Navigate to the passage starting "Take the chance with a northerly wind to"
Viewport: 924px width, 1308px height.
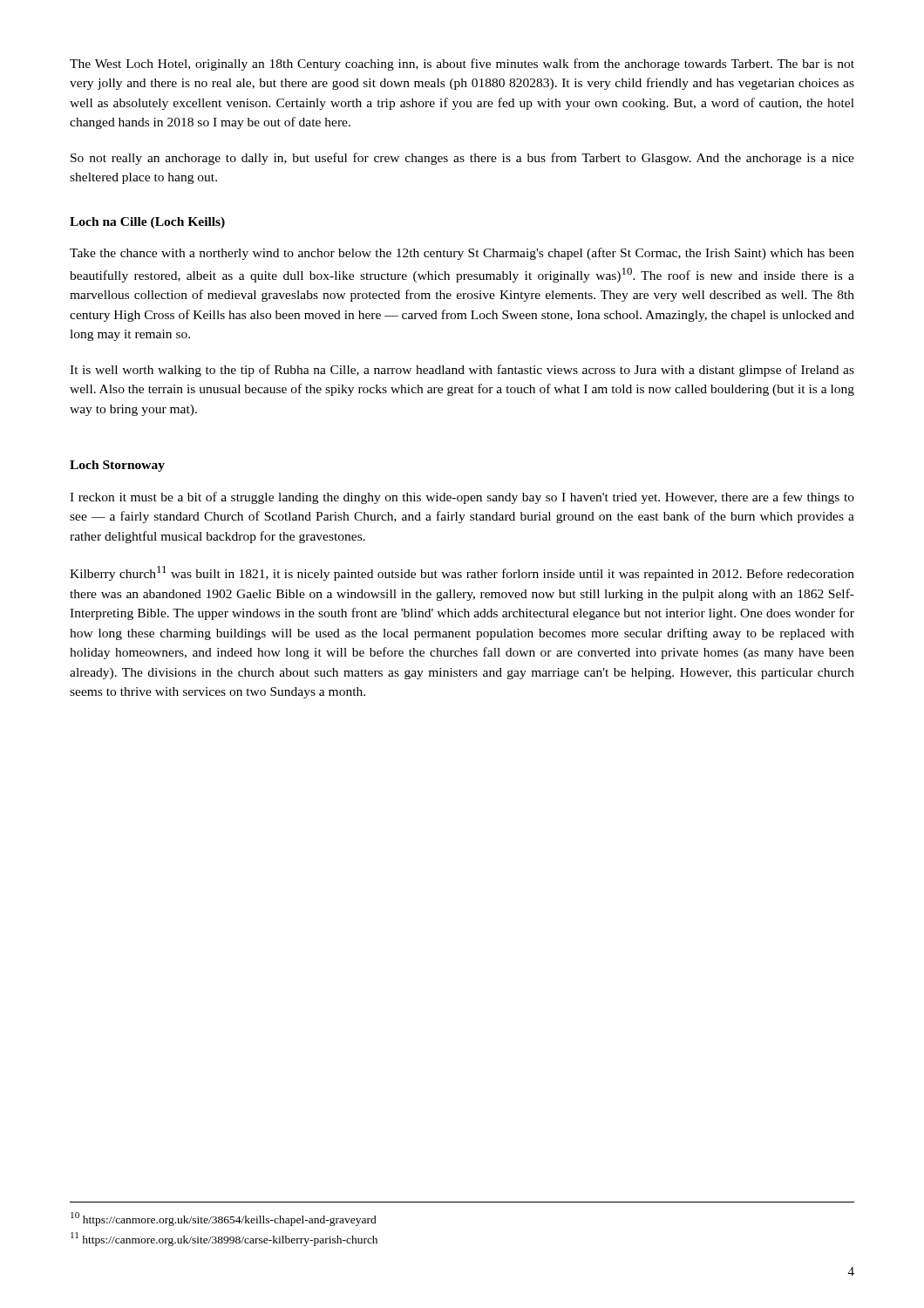click(x=462, y=293)
